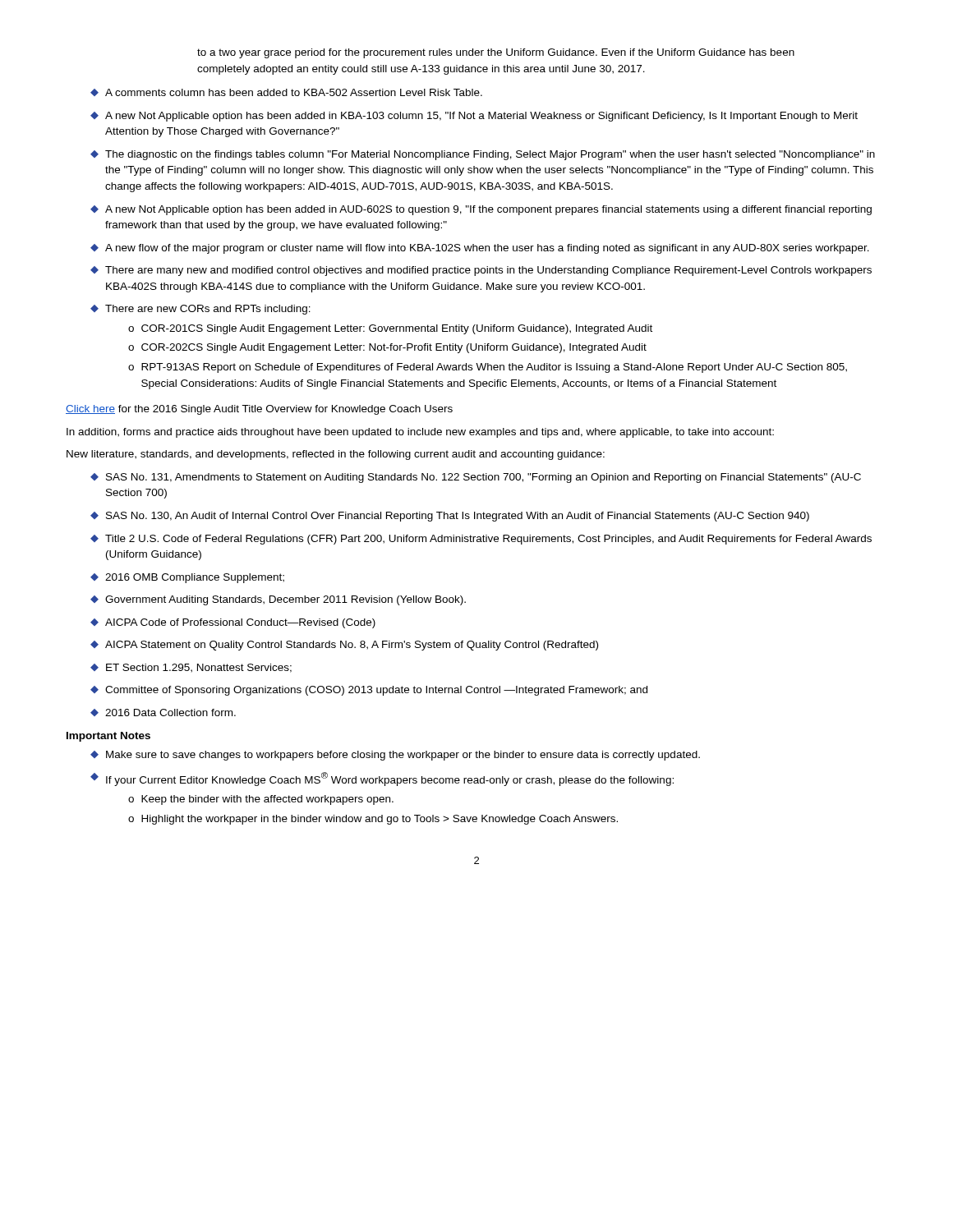
Task: Navigate to the element starting "Click here for the 2016"
Action: pos(259,409)
